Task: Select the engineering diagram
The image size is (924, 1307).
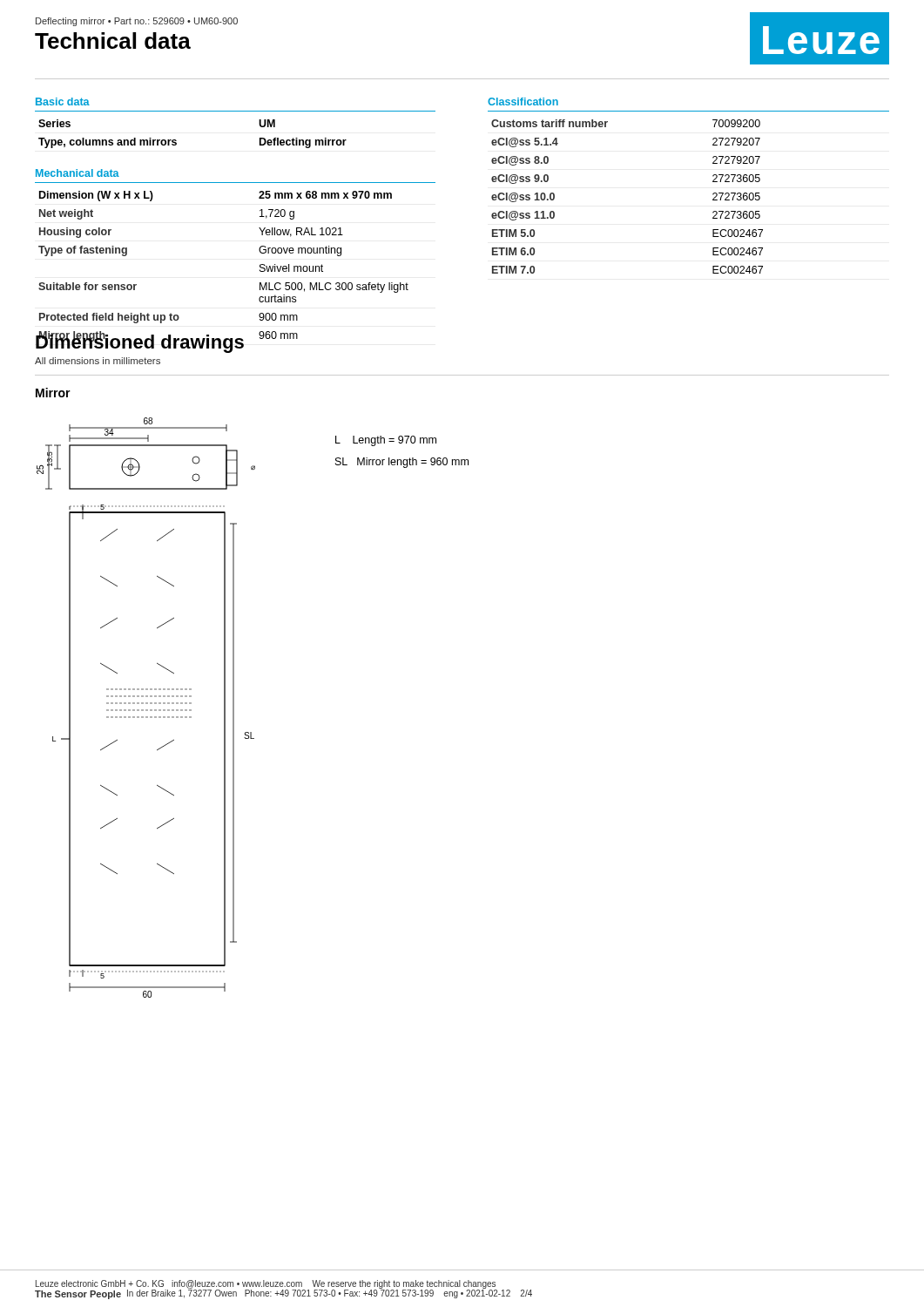Action: (x=170, y=710)
